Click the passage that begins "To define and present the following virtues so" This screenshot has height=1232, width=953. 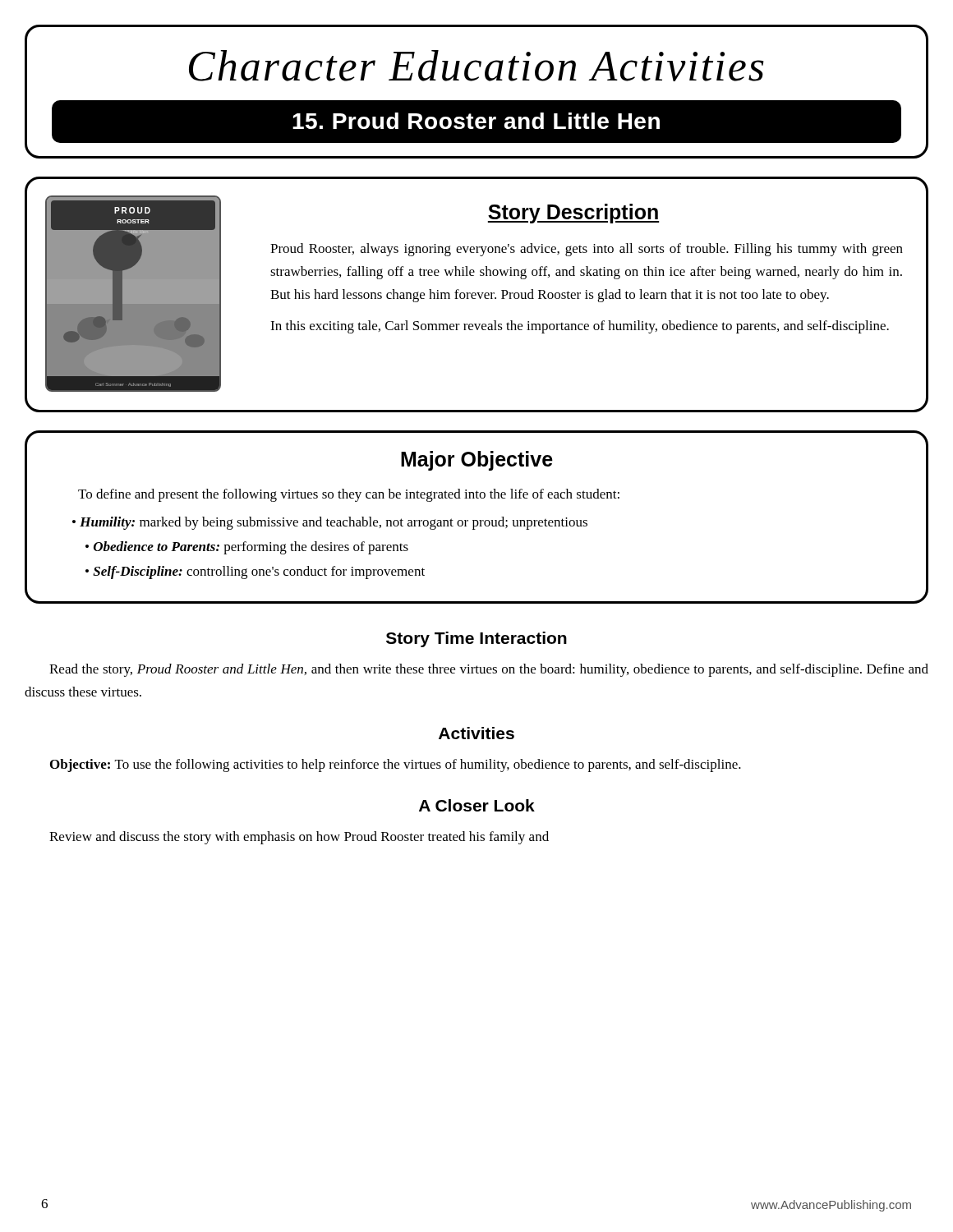(349, 494)
